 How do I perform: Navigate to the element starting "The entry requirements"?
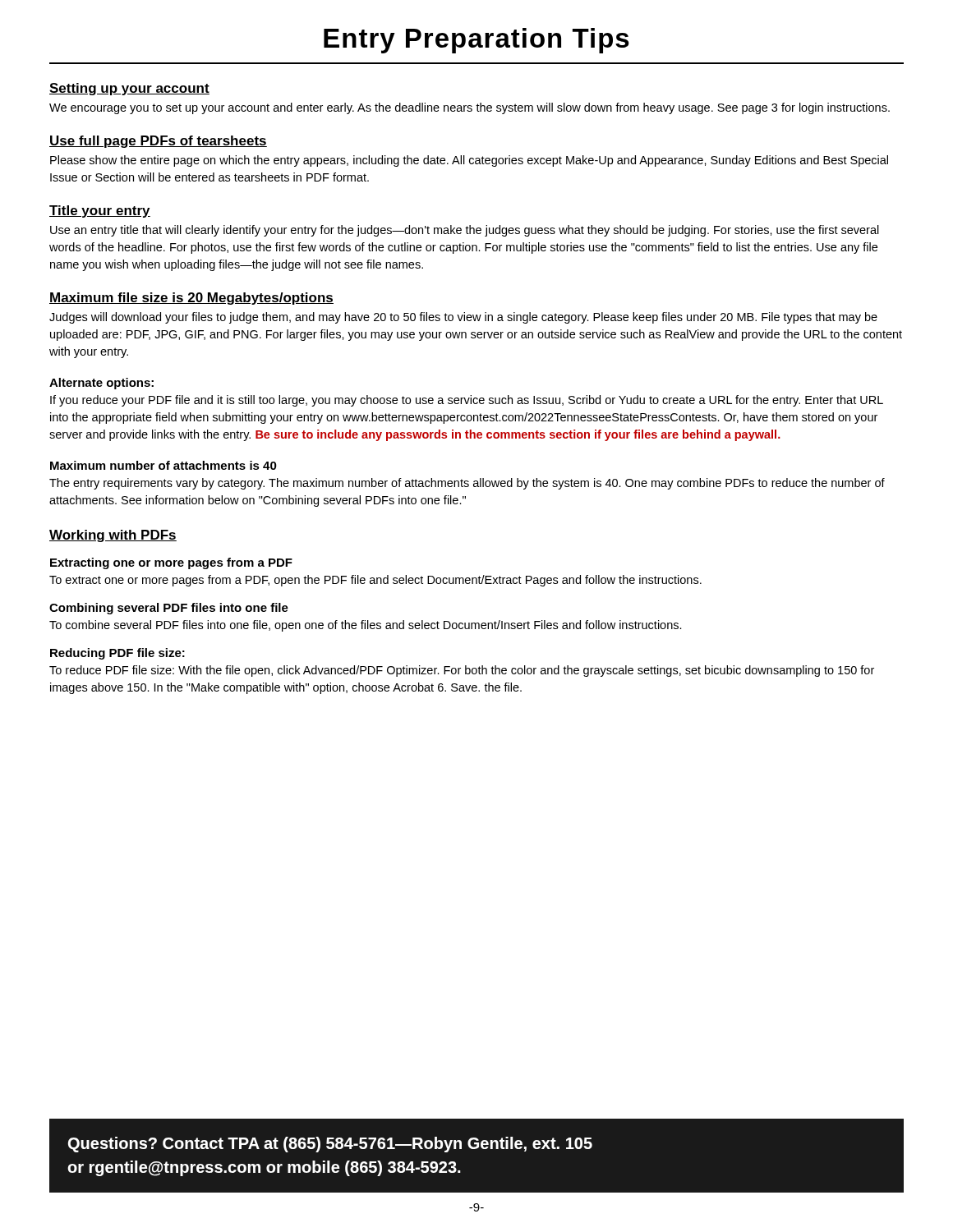point(467,492)
